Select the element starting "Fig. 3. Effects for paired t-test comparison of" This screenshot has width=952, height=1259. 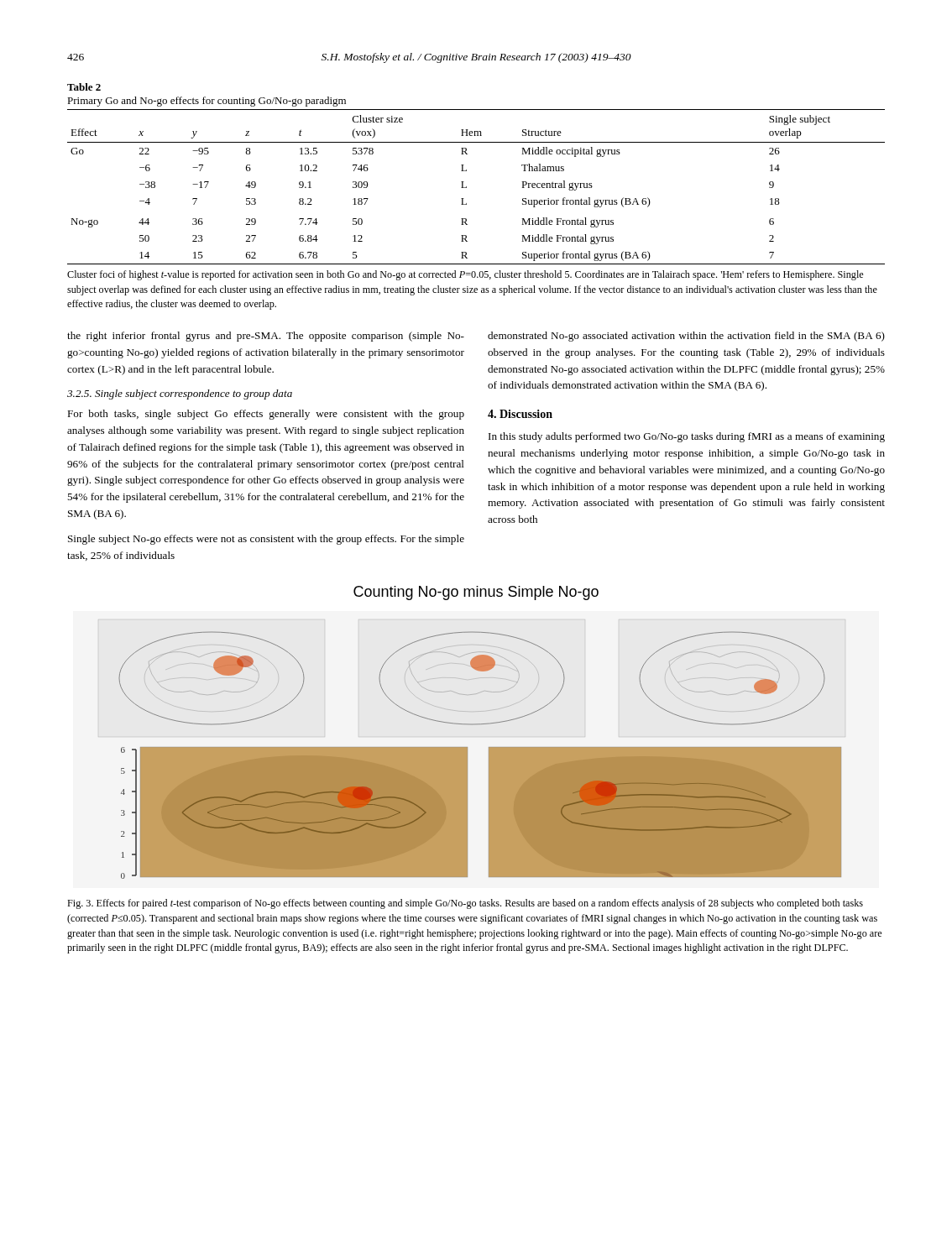pyautogui.click(x=475, y=926)
